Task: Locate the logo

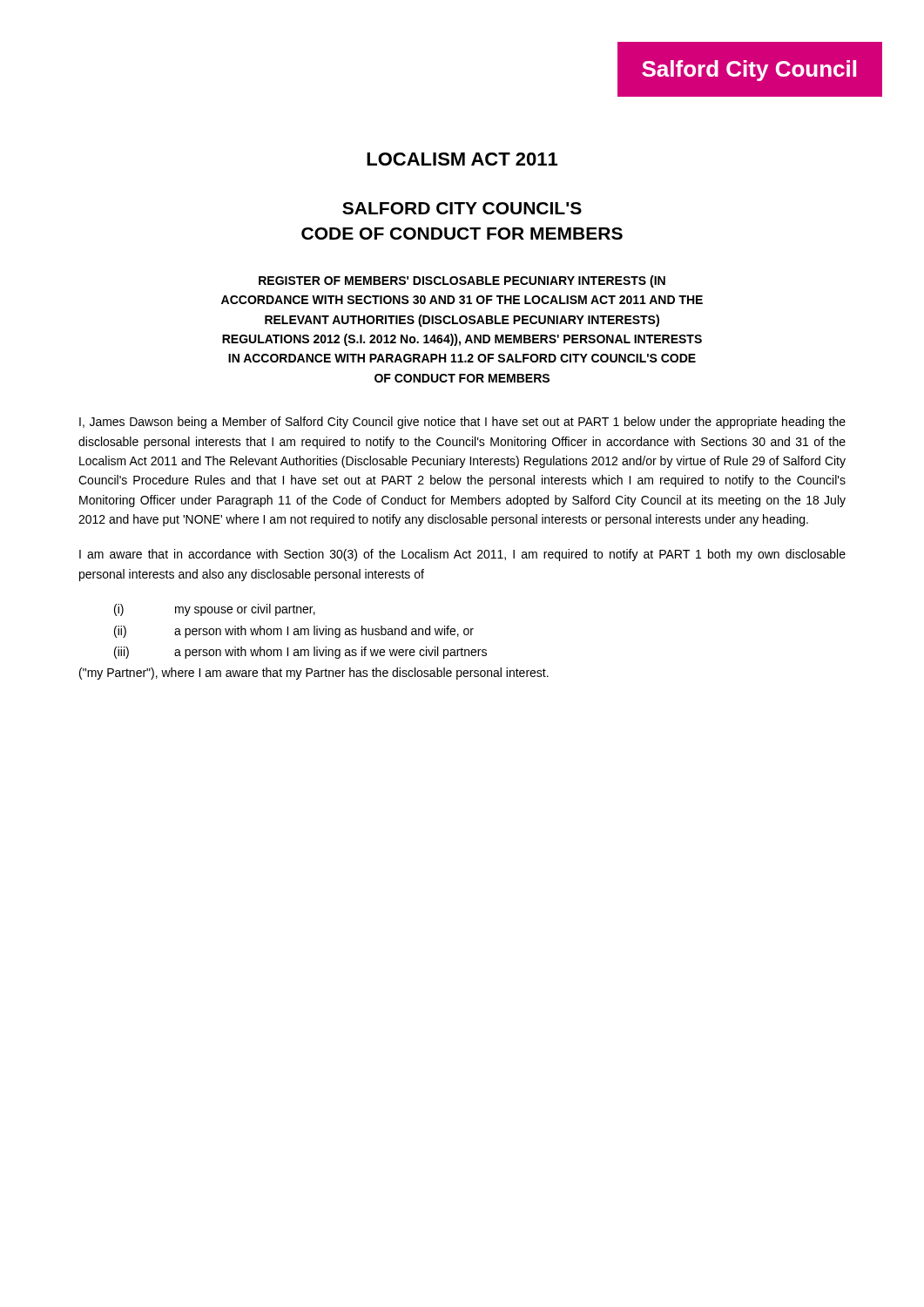Action: (750, 69)
